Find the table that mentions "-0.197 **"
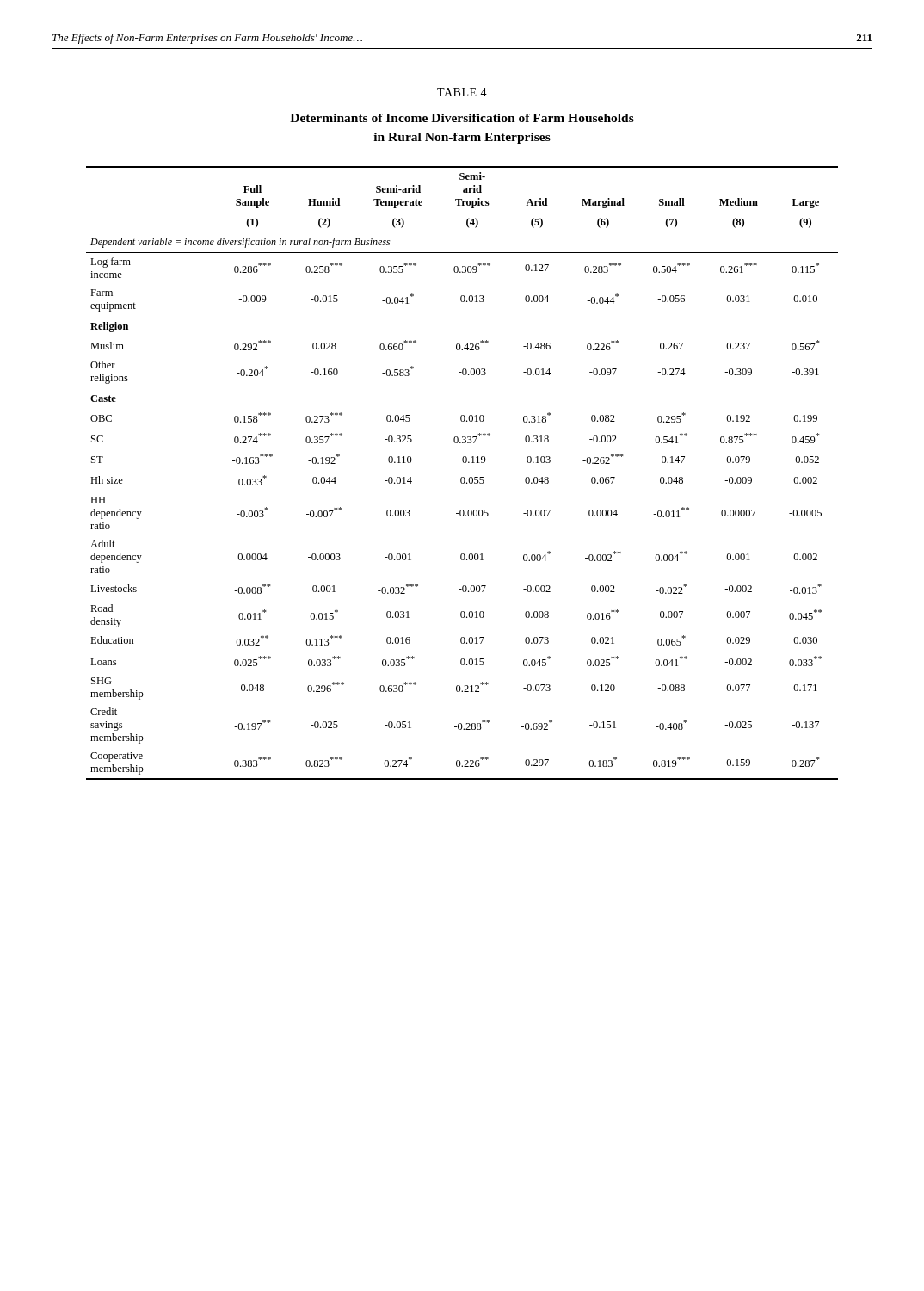 click(x=462, y=473)
